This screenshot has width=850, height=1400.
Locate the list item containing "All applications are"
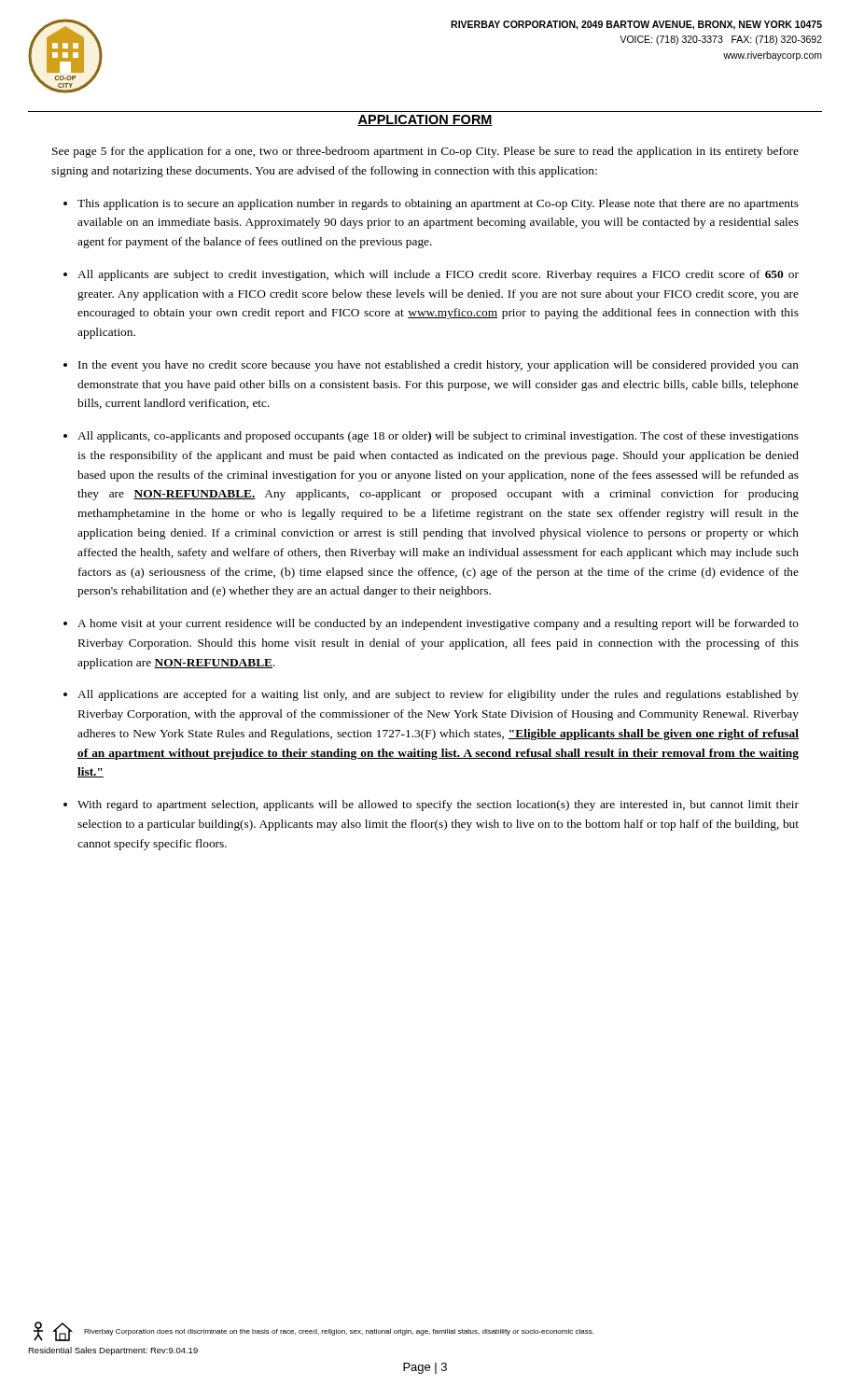pyautogui.click(x=438, y=733)
